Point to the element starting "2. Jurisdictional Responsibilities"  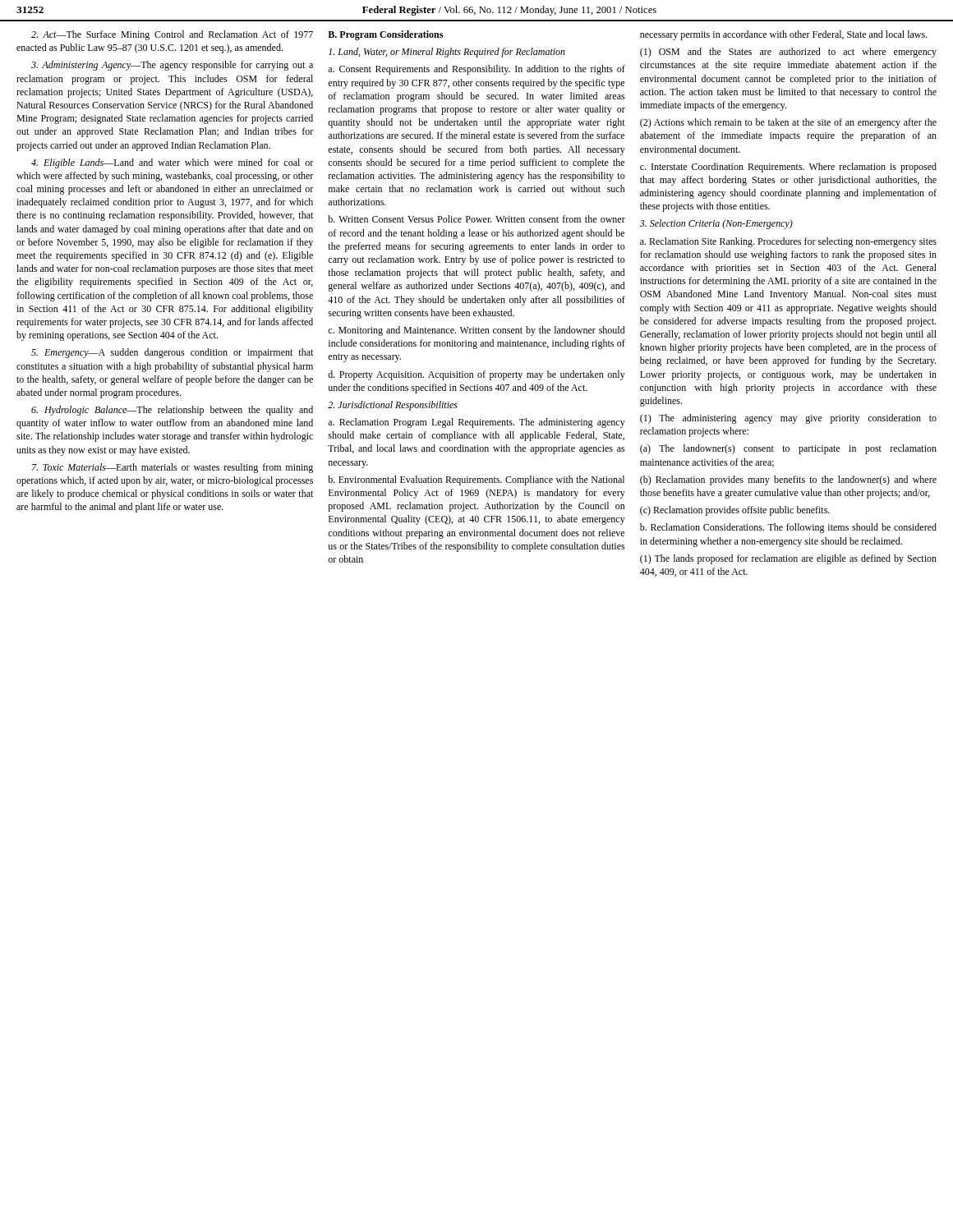(x=393, y=405)
